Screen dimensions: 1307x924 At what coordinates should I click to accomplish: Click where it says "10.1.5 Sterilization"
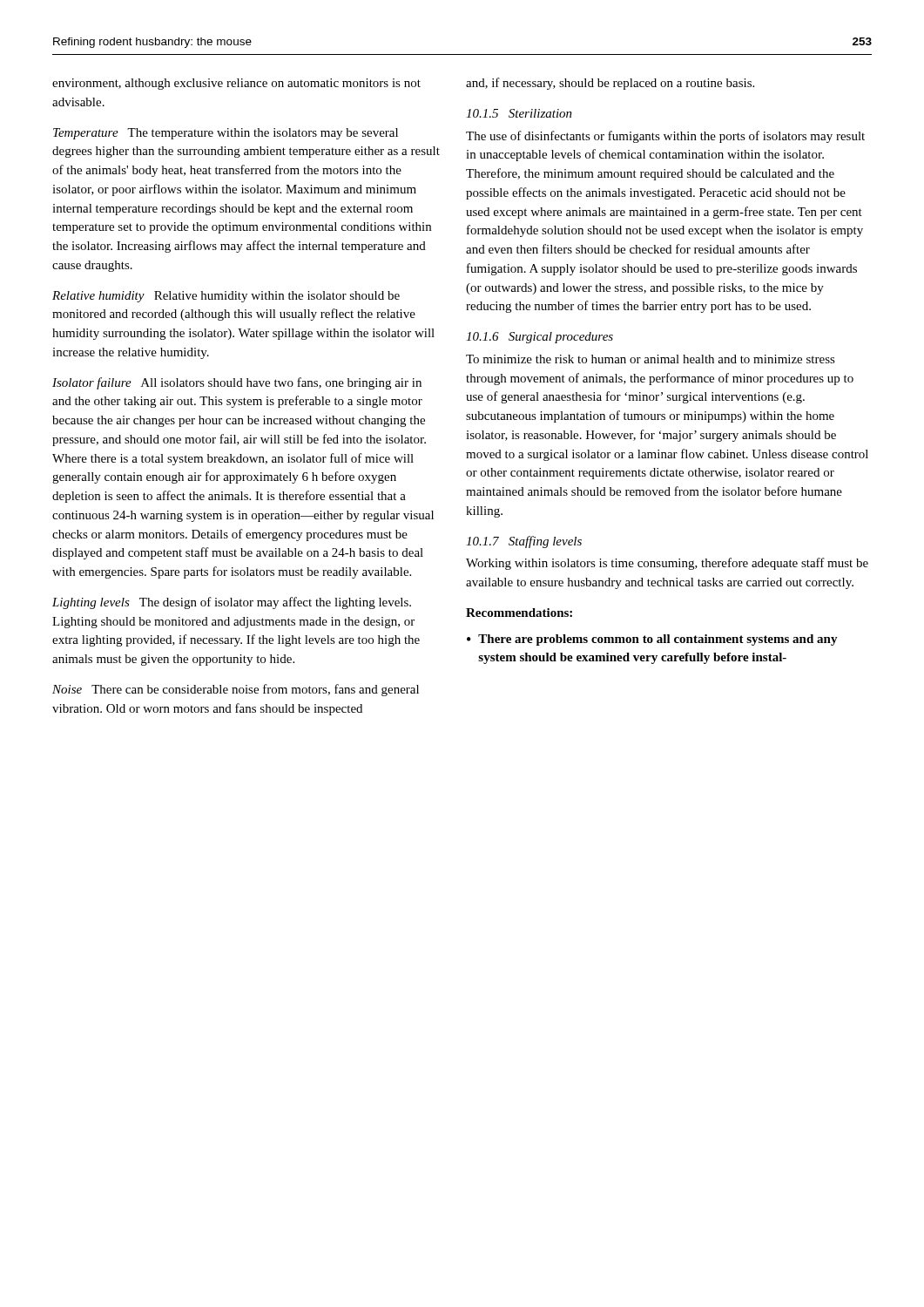(x=519, y=113)
